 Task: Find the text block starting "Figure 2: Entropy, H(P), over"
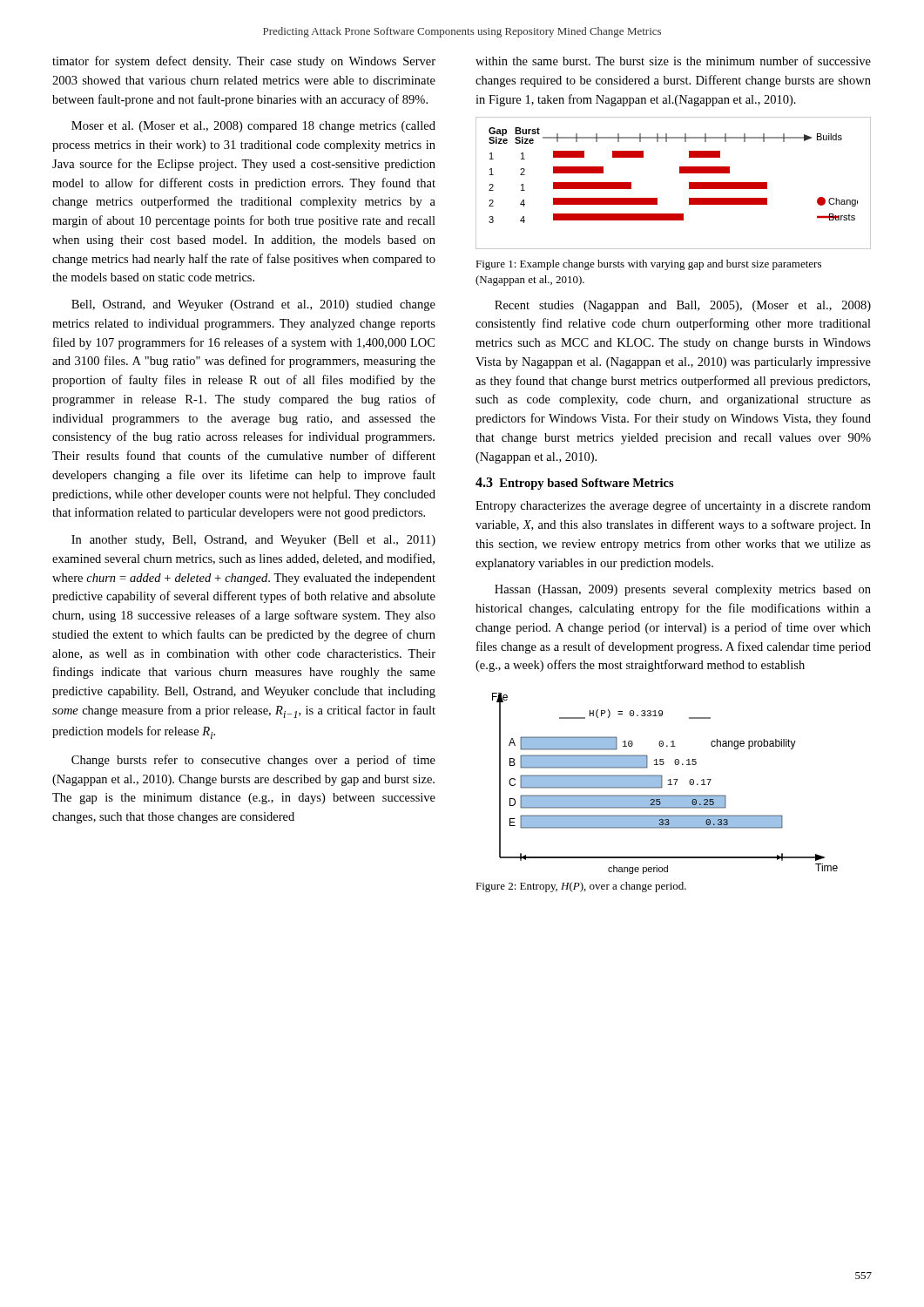(x=673, y=886)
